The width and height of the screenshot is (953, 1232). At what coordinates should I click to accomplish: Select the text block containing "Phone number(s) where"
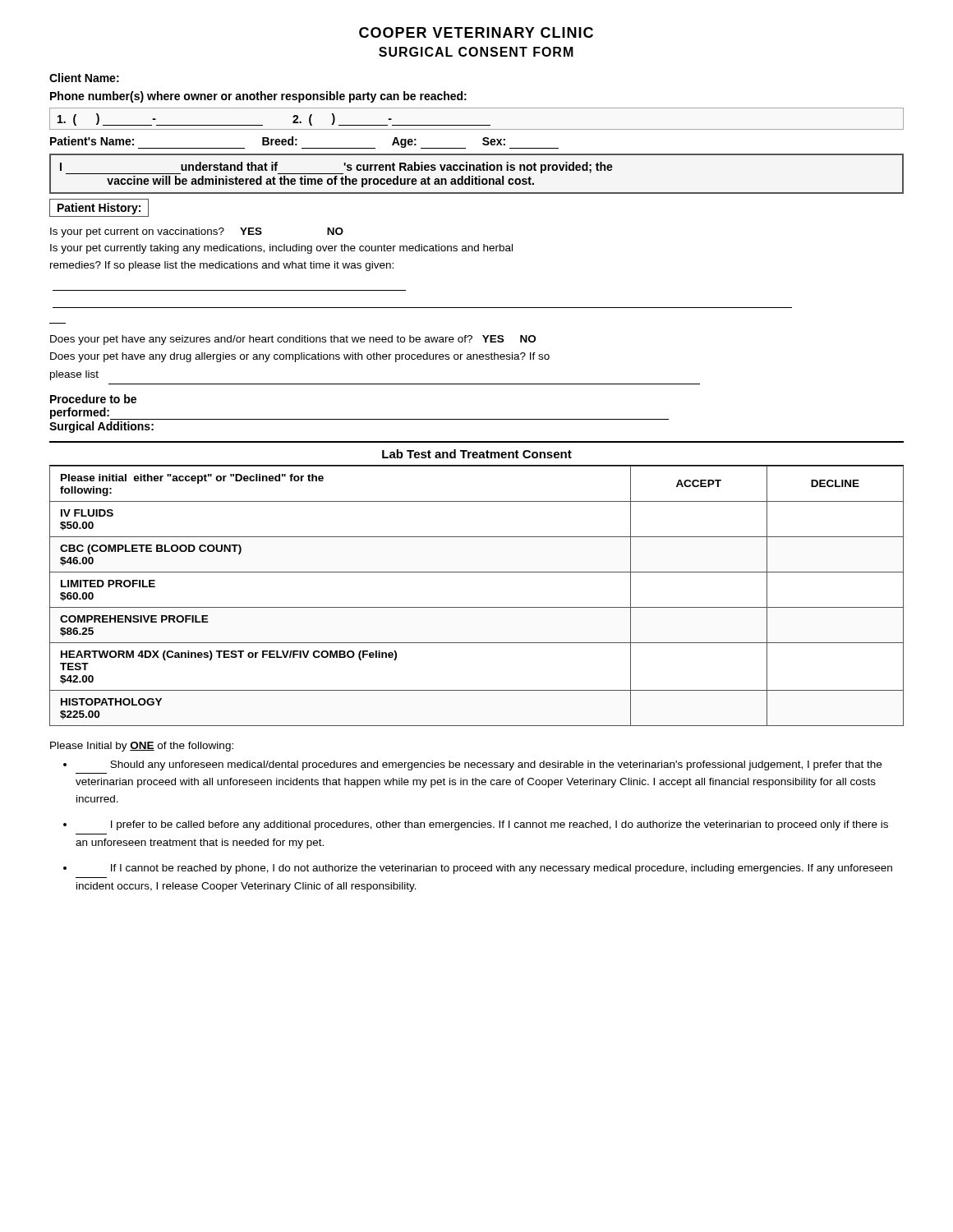coord(258,96)
